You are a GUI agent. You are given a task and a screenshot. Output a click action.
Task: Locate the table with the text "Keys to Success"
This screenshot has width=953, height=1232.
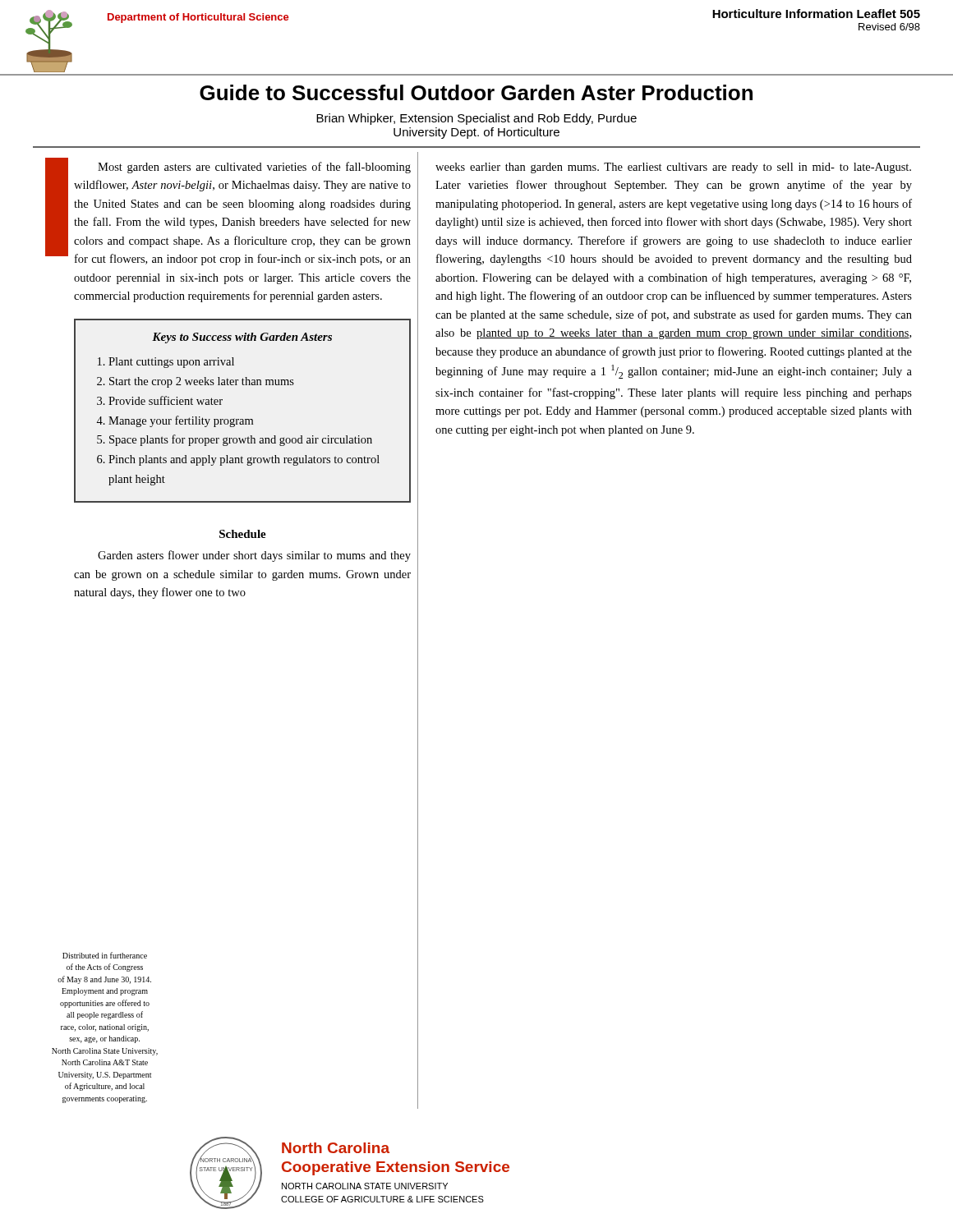coord(242,411)
